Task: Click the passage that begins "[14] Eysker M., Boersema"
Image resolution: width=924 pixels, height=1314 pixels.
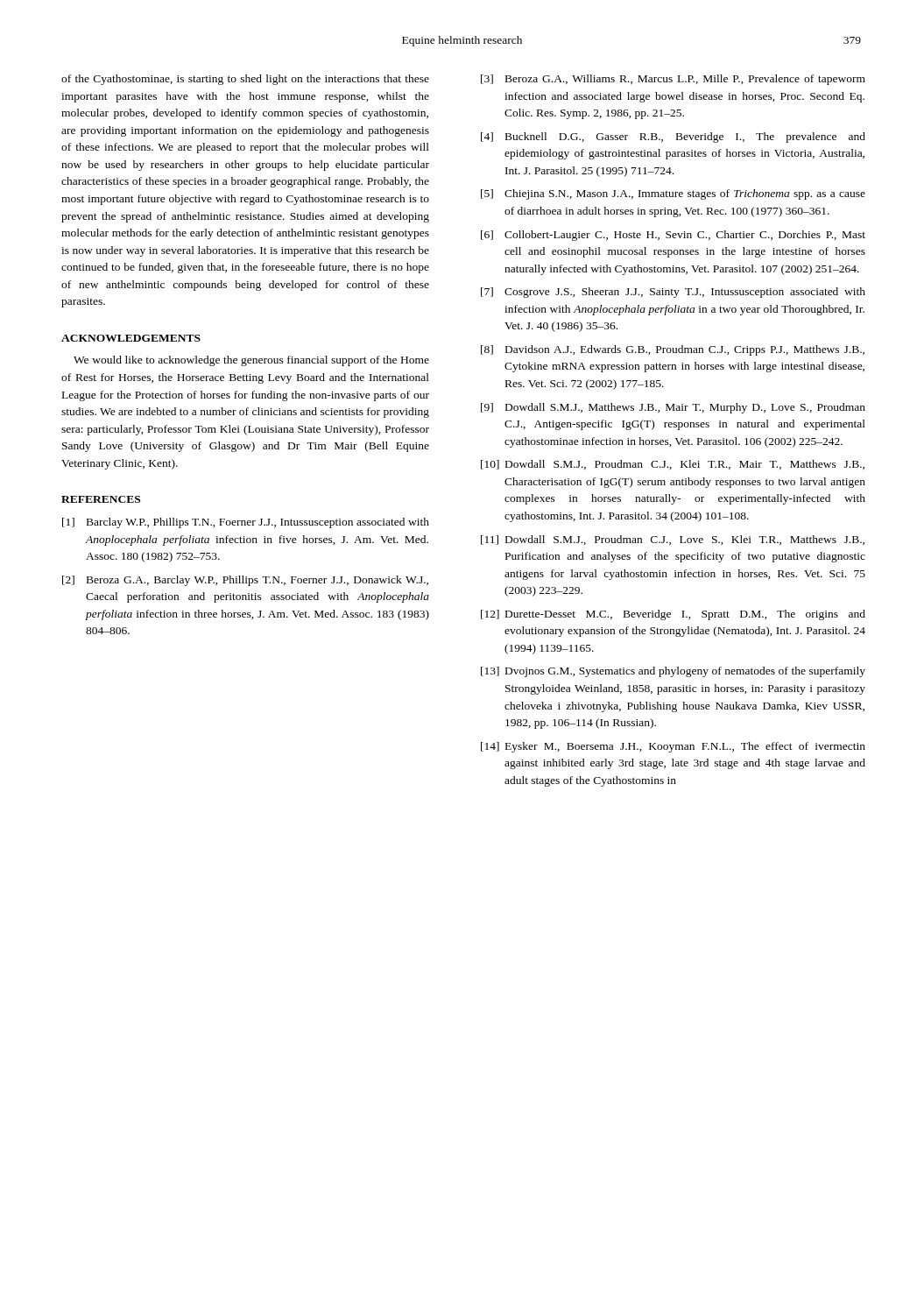Action: pyautogui.click(x=673, y=763)
